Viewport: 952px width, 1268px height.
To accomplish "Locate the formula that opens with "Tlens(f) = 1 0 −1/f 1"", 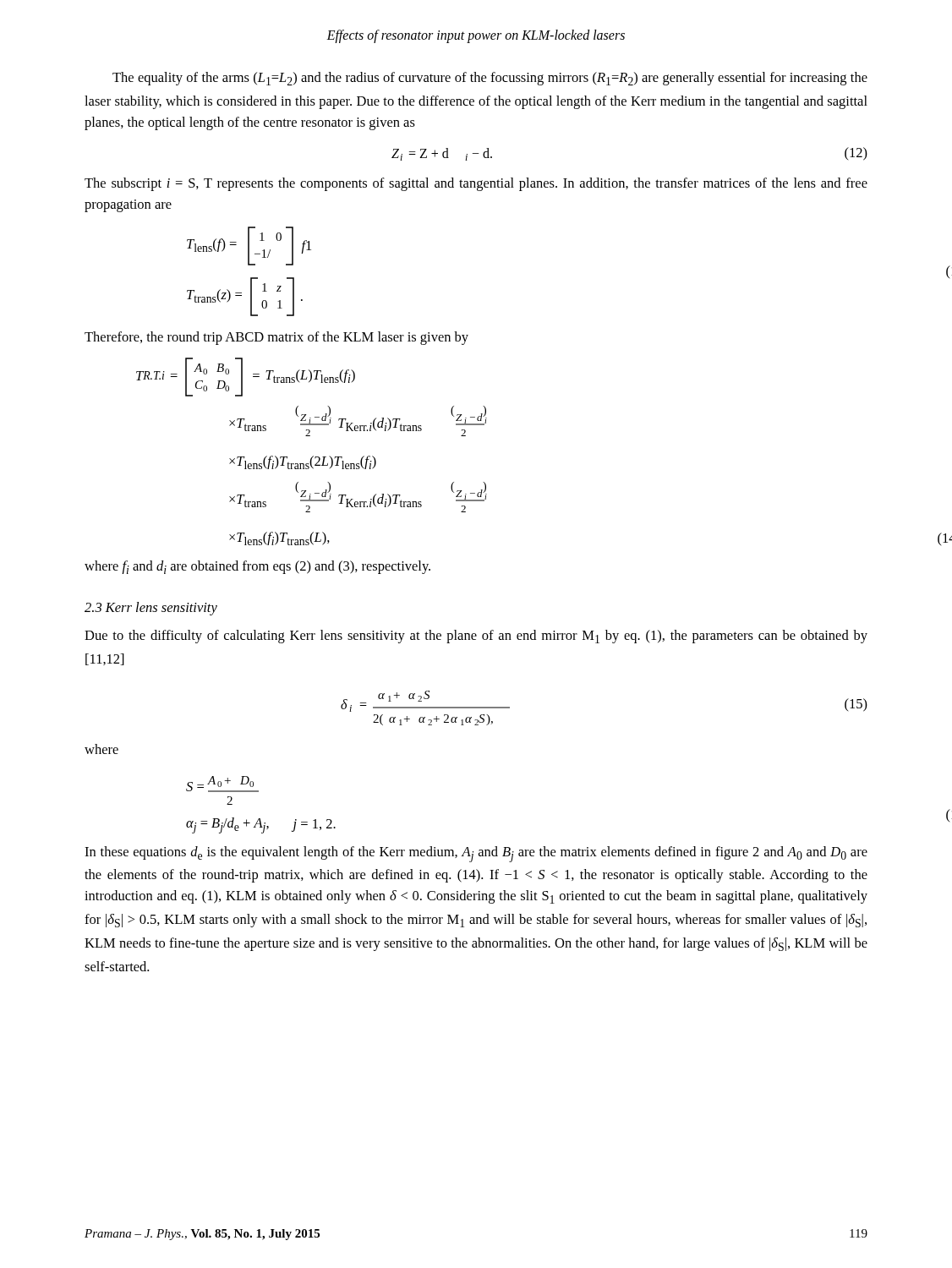I will [x=249, y=246].
